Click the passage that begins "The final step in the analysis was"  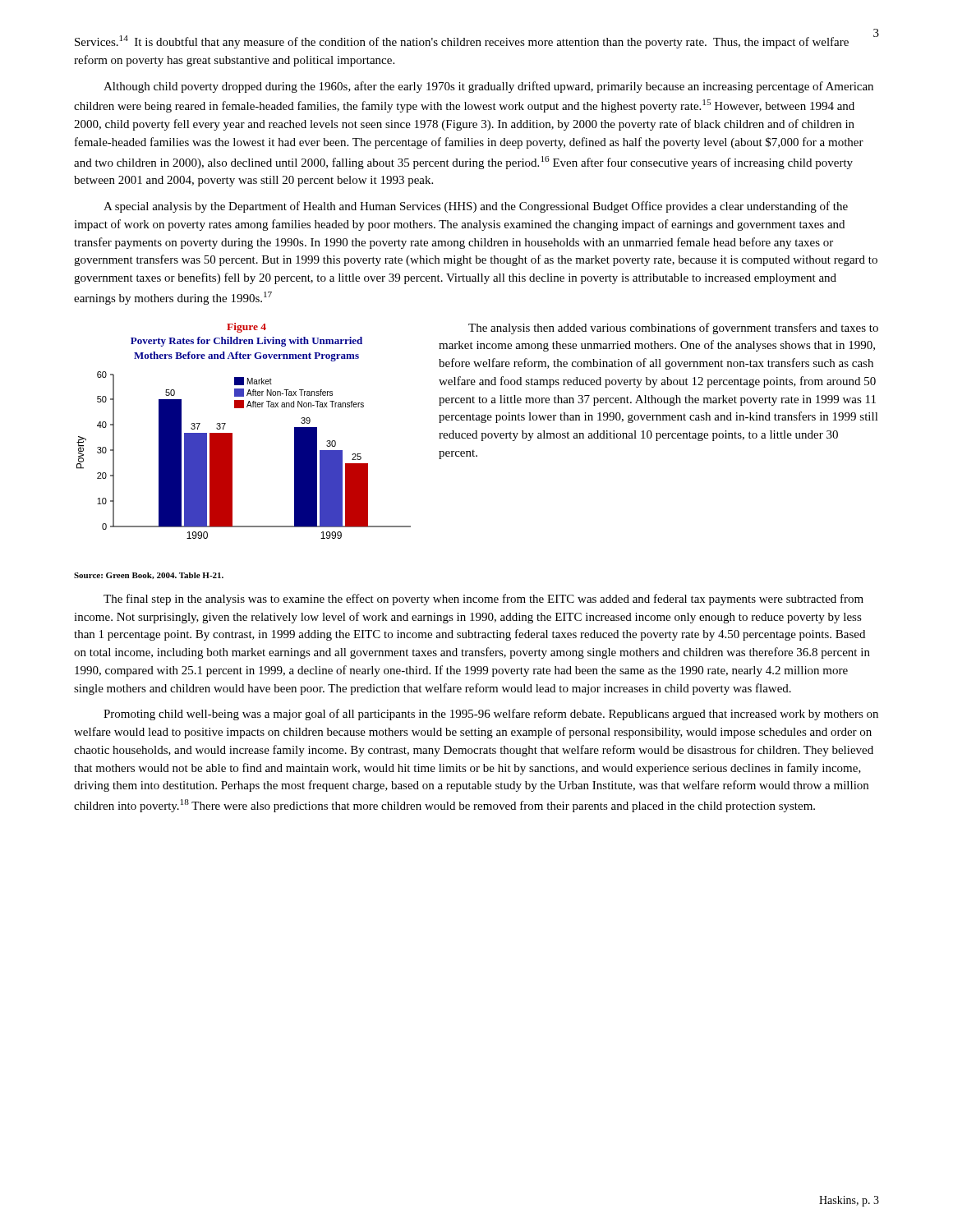pos(476,644)
